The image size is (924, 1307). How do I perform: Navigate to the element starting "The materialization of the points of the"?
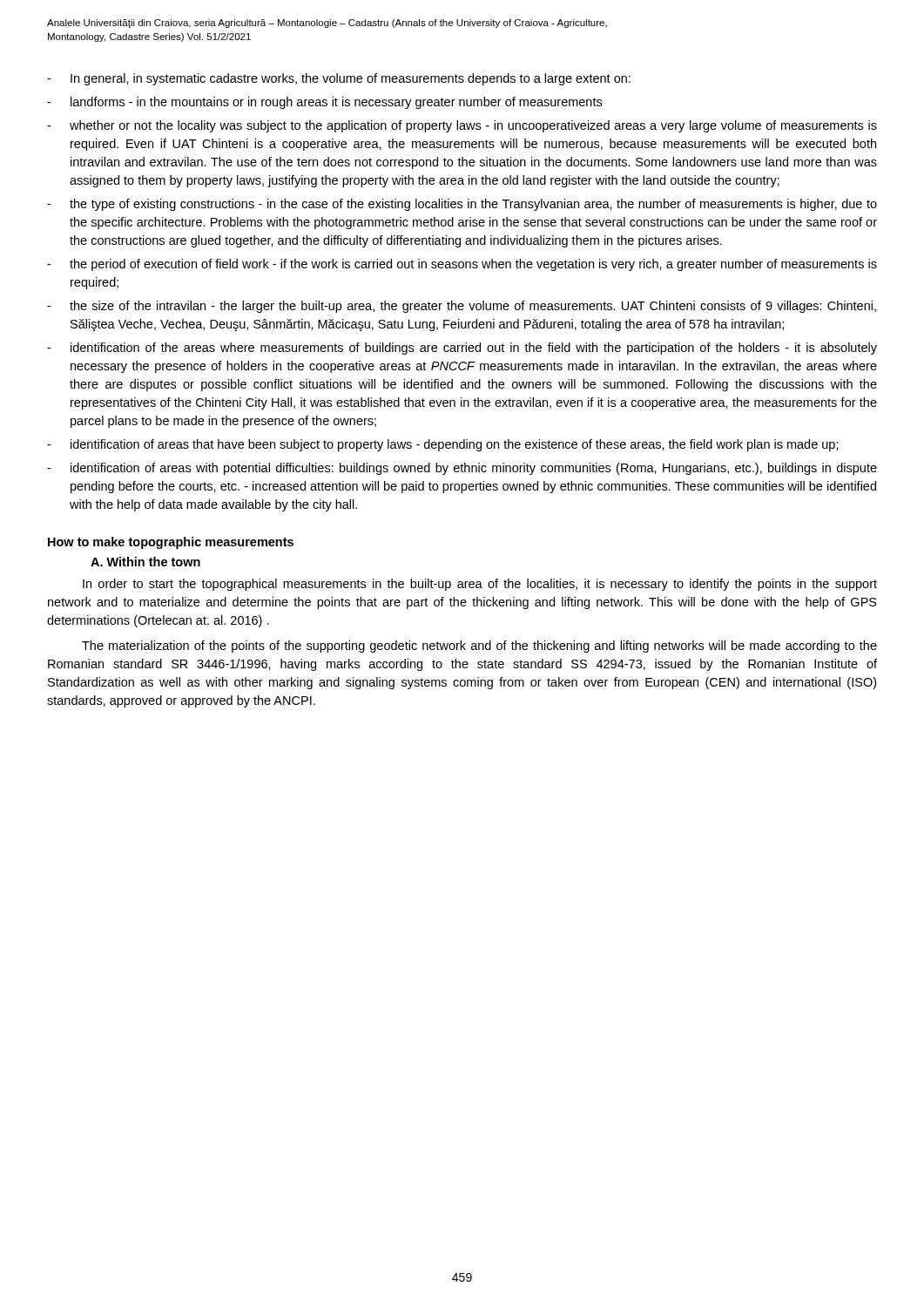[462, 673]
